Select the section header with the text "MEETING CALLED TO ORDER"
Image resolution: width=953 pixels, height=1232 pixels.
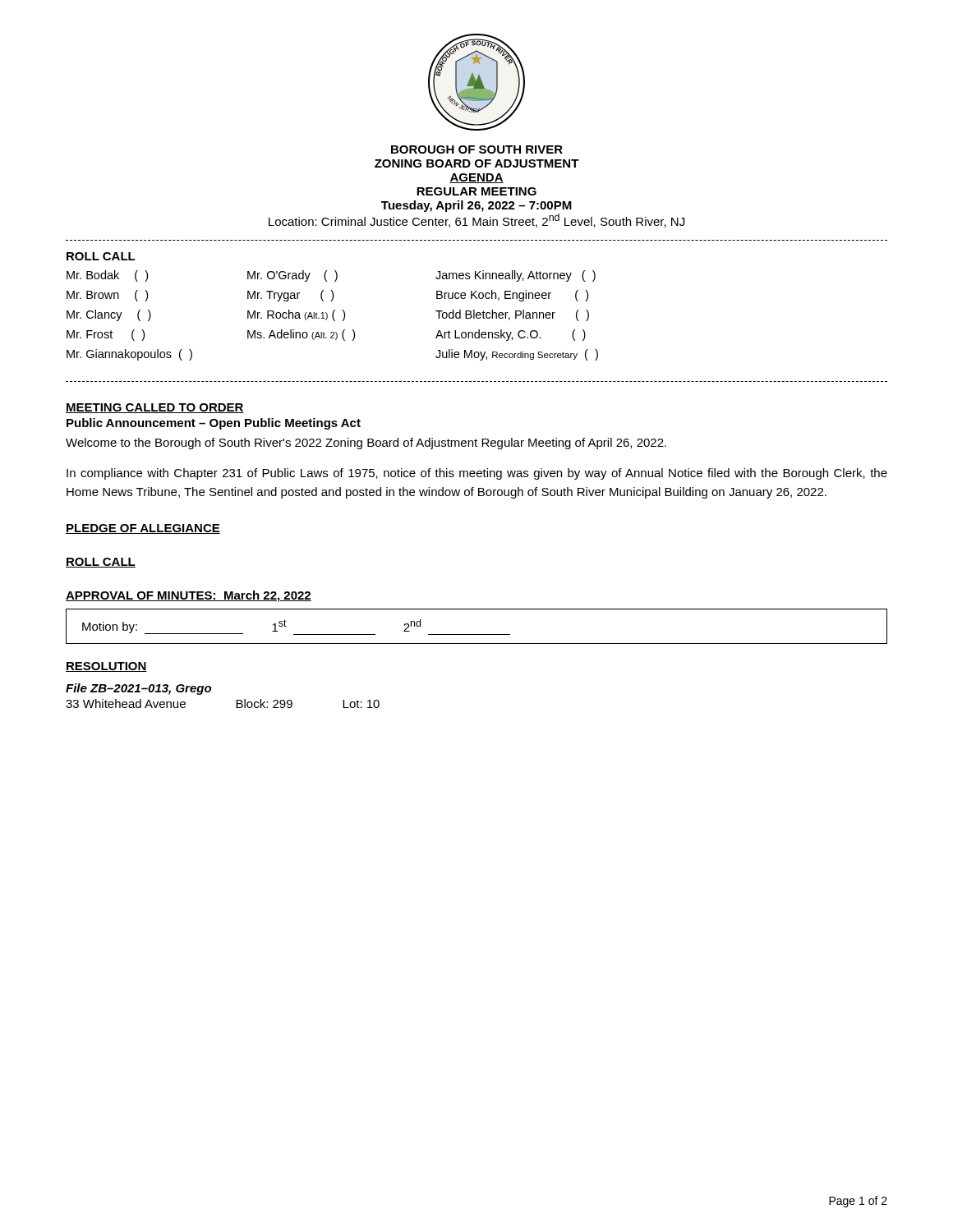[155, 407]
